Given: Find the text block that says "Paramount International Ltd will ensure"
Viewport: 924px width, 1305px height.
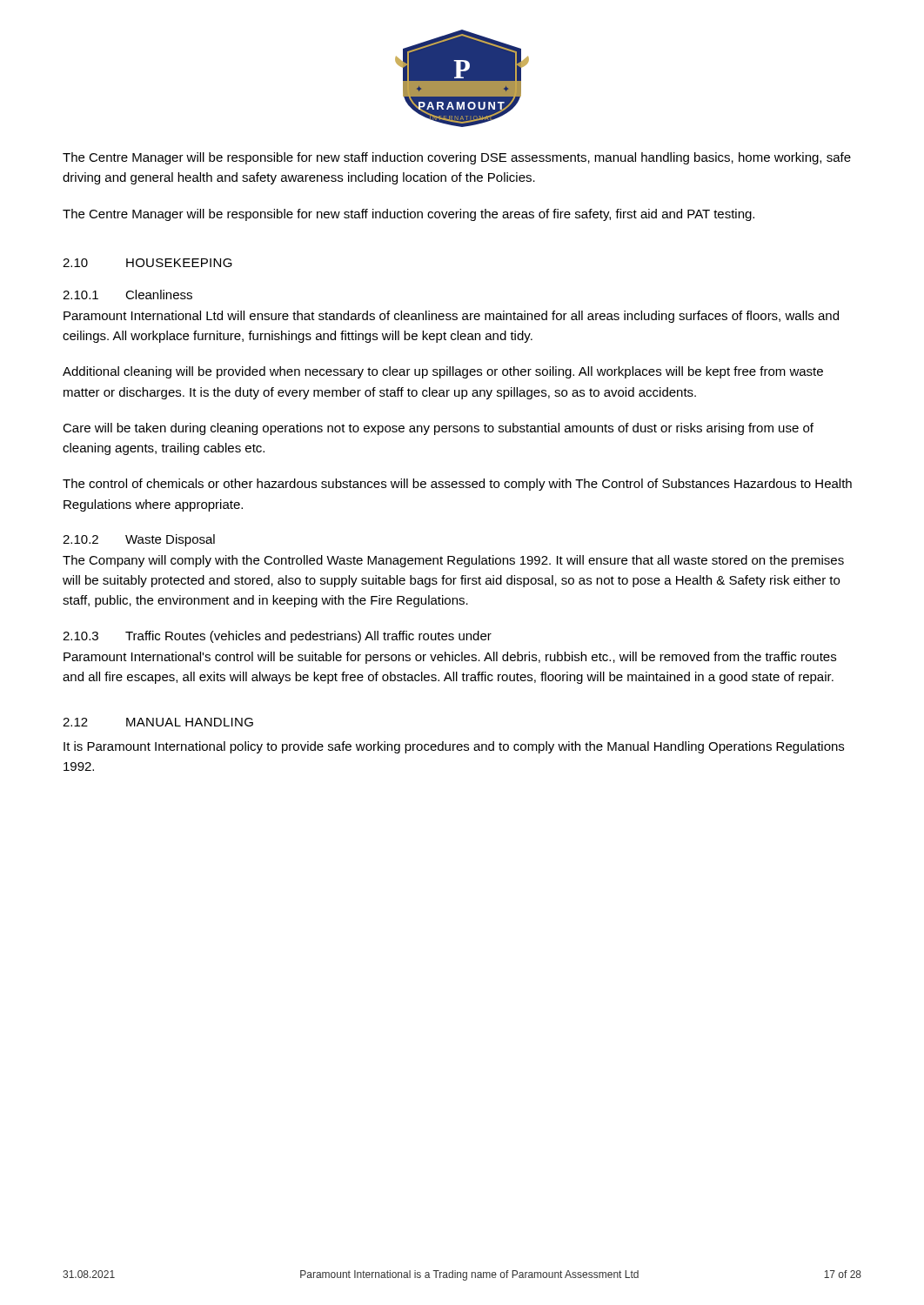Looking at the screenshot, I should click(x=451, y=325).
